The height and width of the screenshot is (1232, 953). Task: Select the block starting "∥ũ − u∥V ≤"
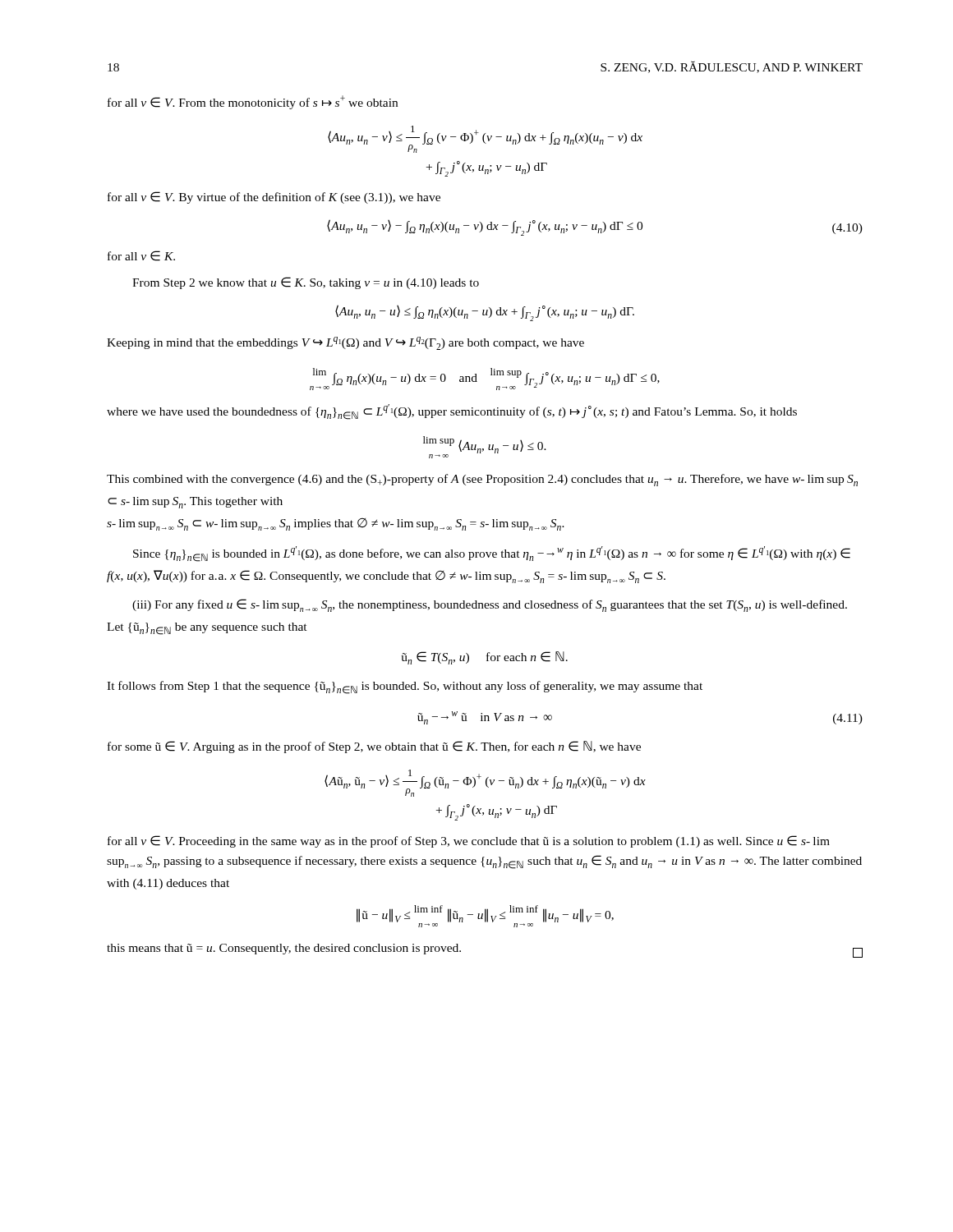485,916
